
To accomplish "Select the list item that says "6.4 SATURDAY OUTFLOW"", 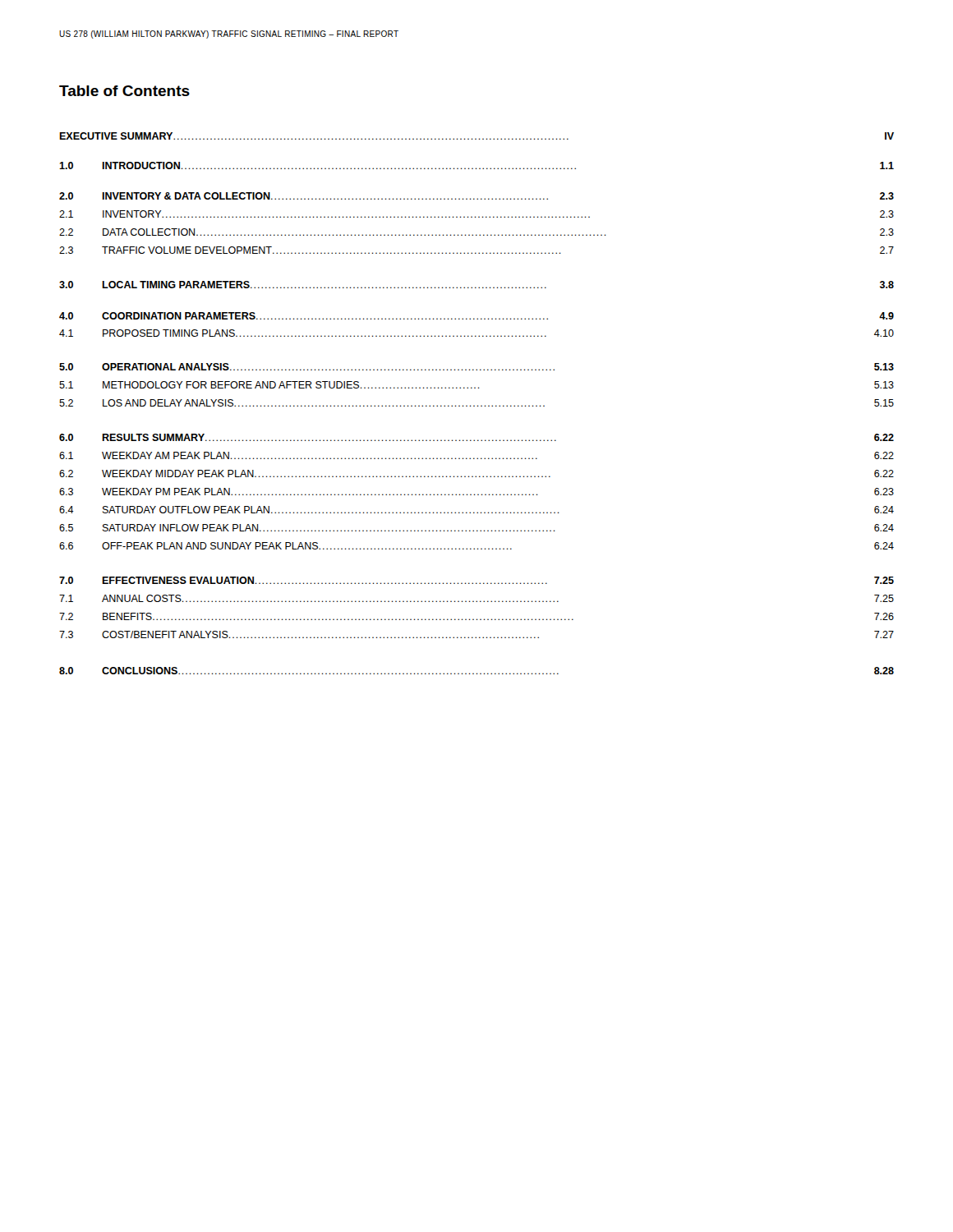I will pos(476,510).
